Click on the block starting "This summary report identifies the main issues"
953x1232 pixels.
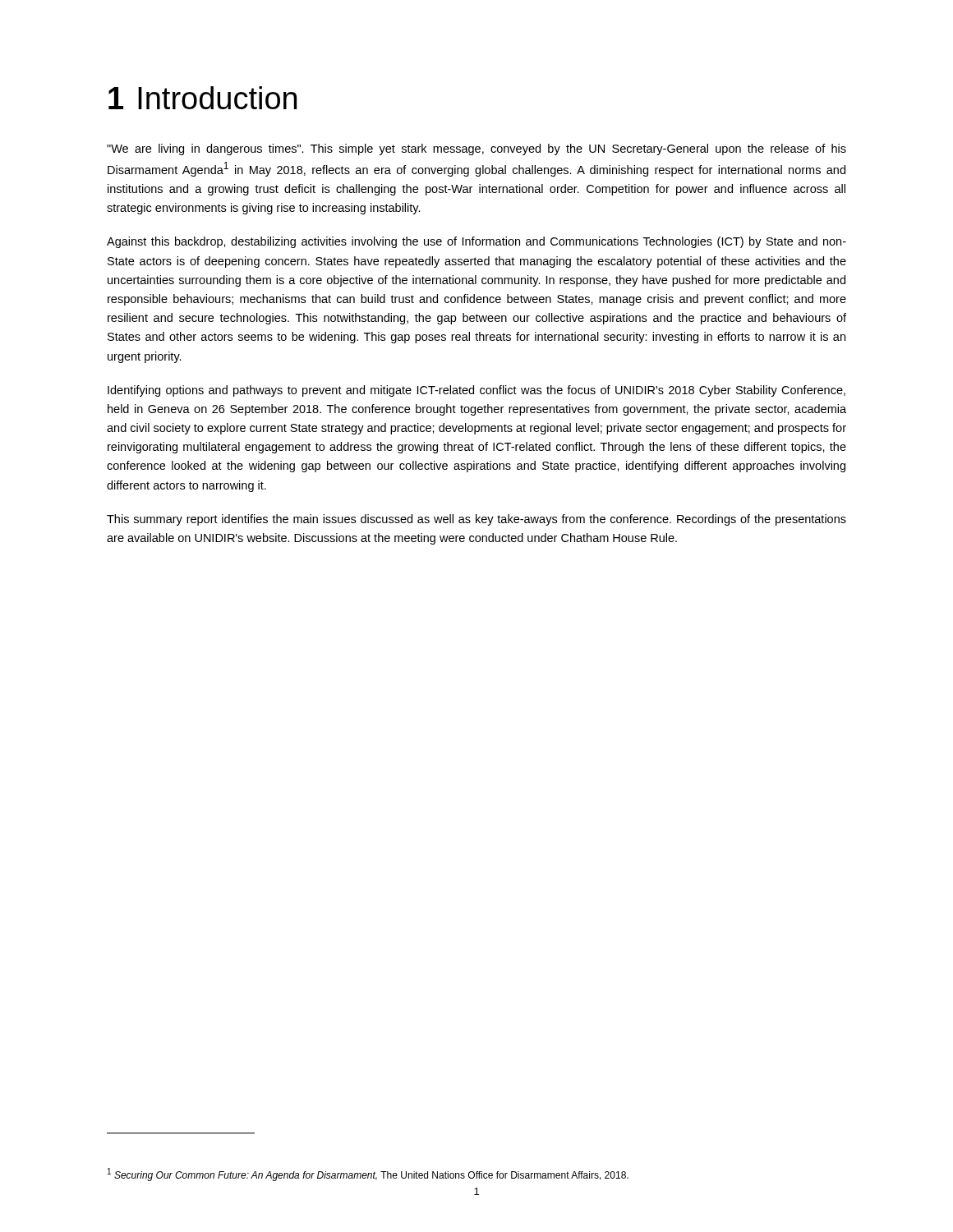click(476, 528)
